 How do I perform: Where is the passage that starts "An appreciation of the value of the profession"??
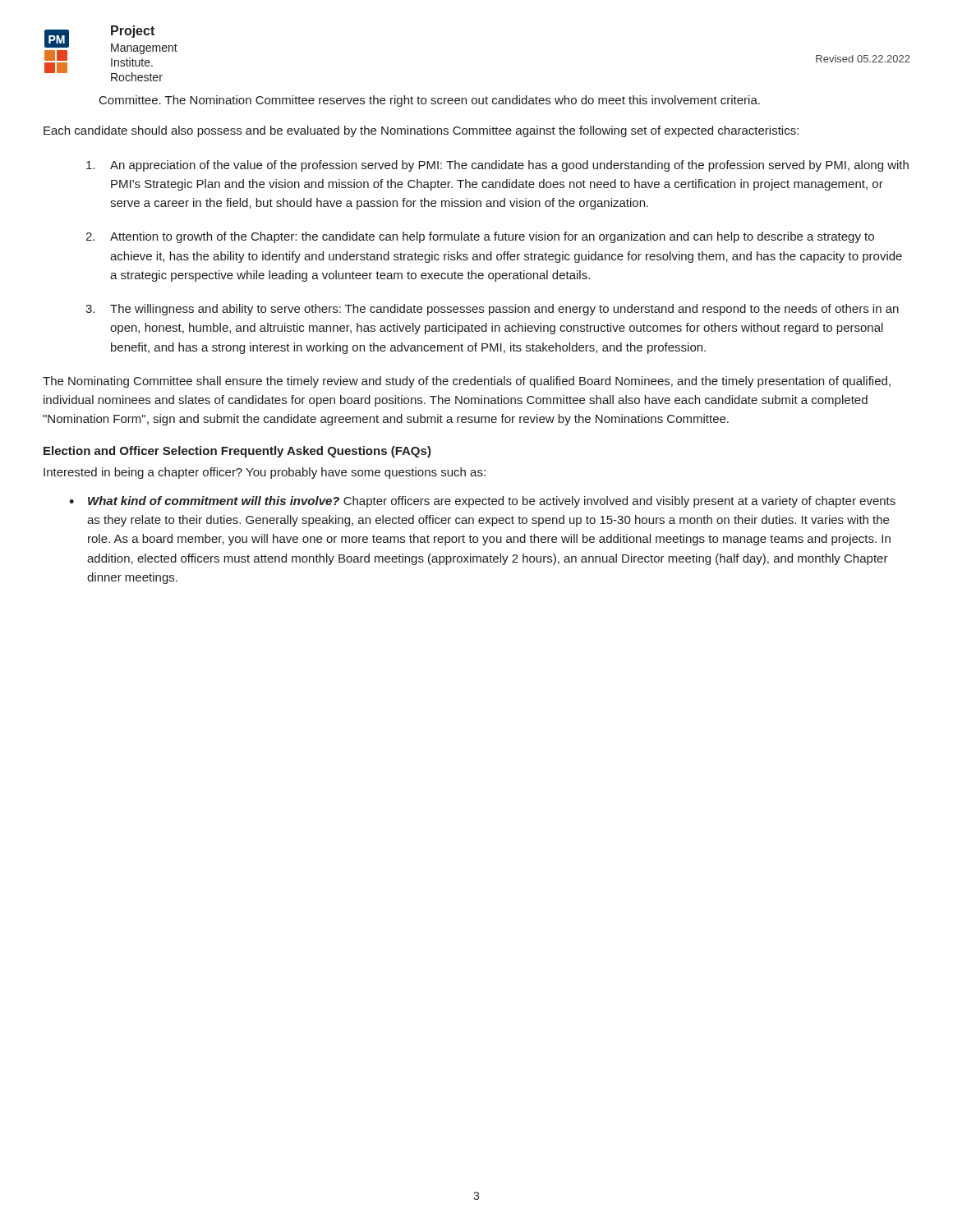[x=498, y=184]
